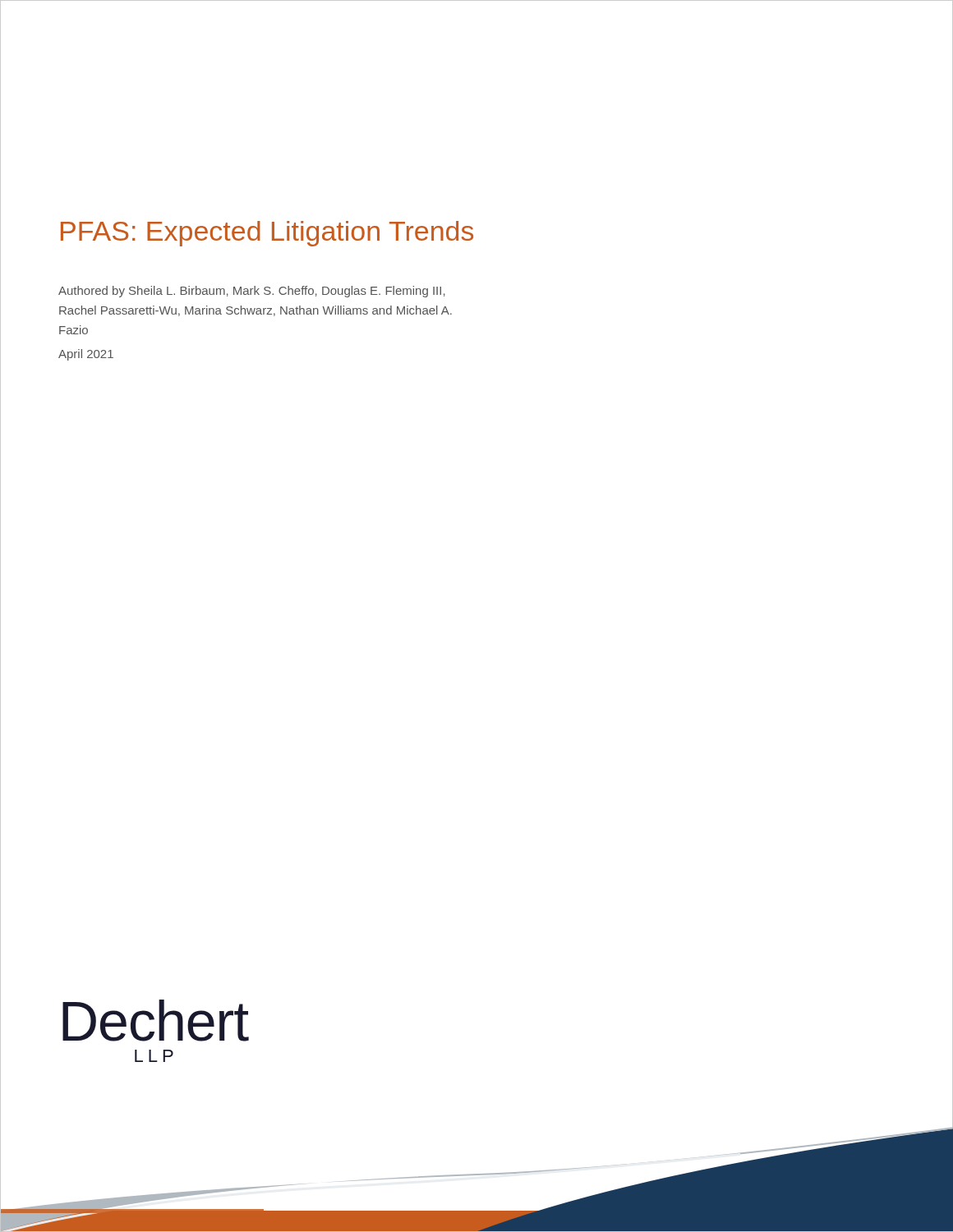Click the passage that begins "Authored by Sheila L. Birbaum, Mark S. Cheffo,"

[x=252, y=292]
